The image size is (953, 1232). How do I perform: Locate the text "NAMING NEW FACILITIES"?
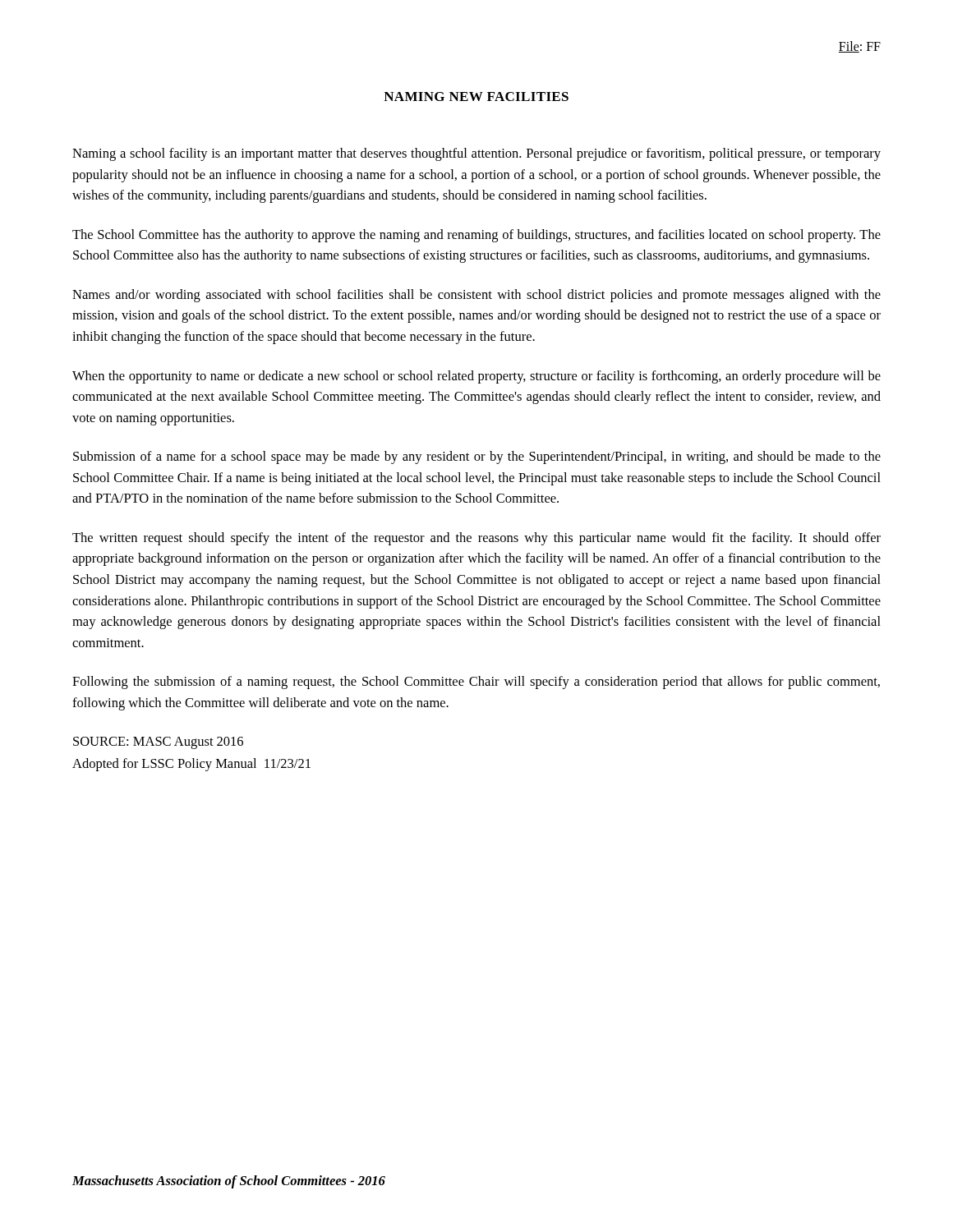476,97
